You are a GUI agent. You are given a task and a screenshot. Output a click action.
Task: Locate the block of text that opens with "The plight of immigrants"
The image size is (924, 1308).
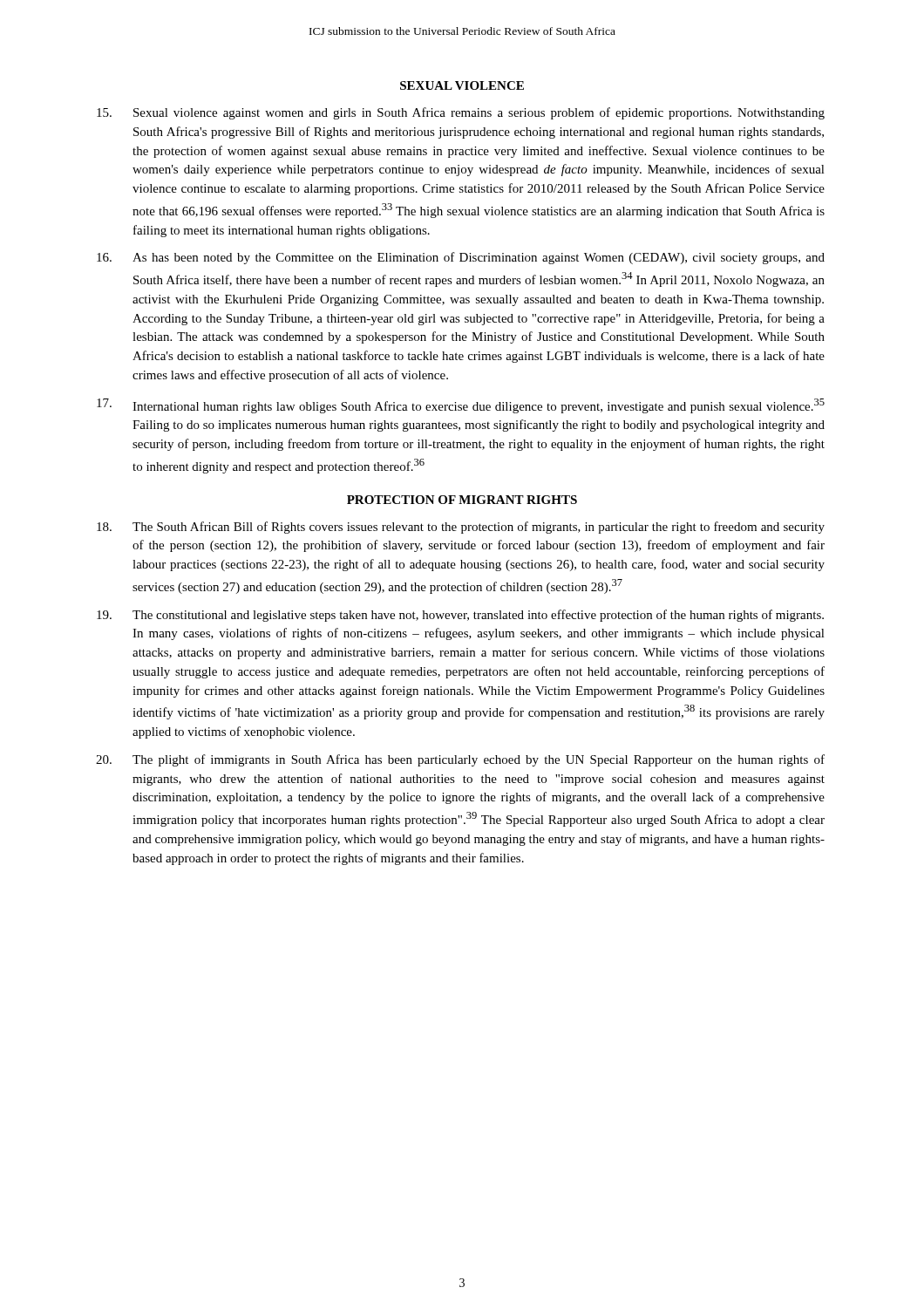[x=460, y=809]
